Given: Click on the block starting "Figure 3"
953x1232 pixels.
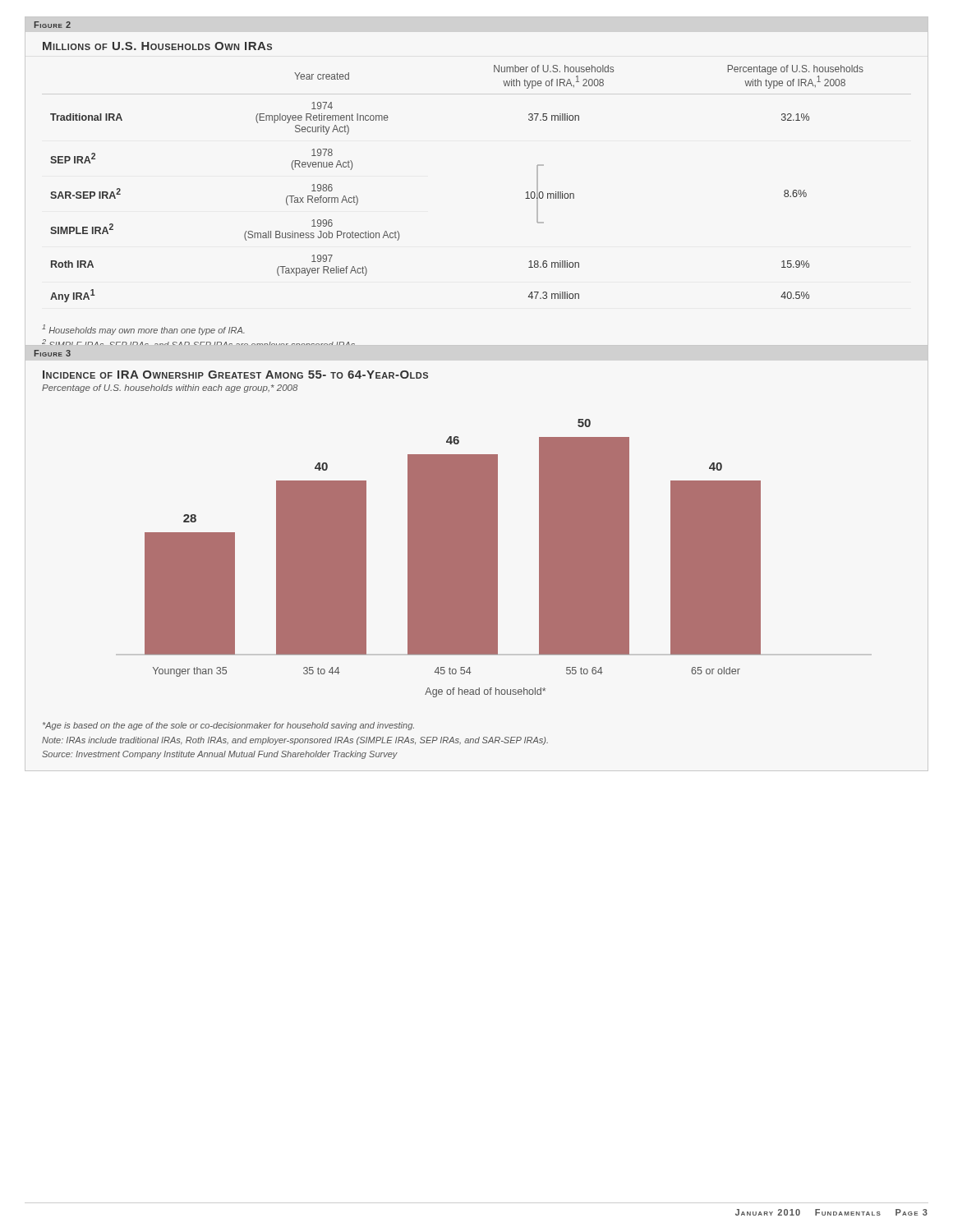Looking at the screenshot, I should click(x=52, y=353).
